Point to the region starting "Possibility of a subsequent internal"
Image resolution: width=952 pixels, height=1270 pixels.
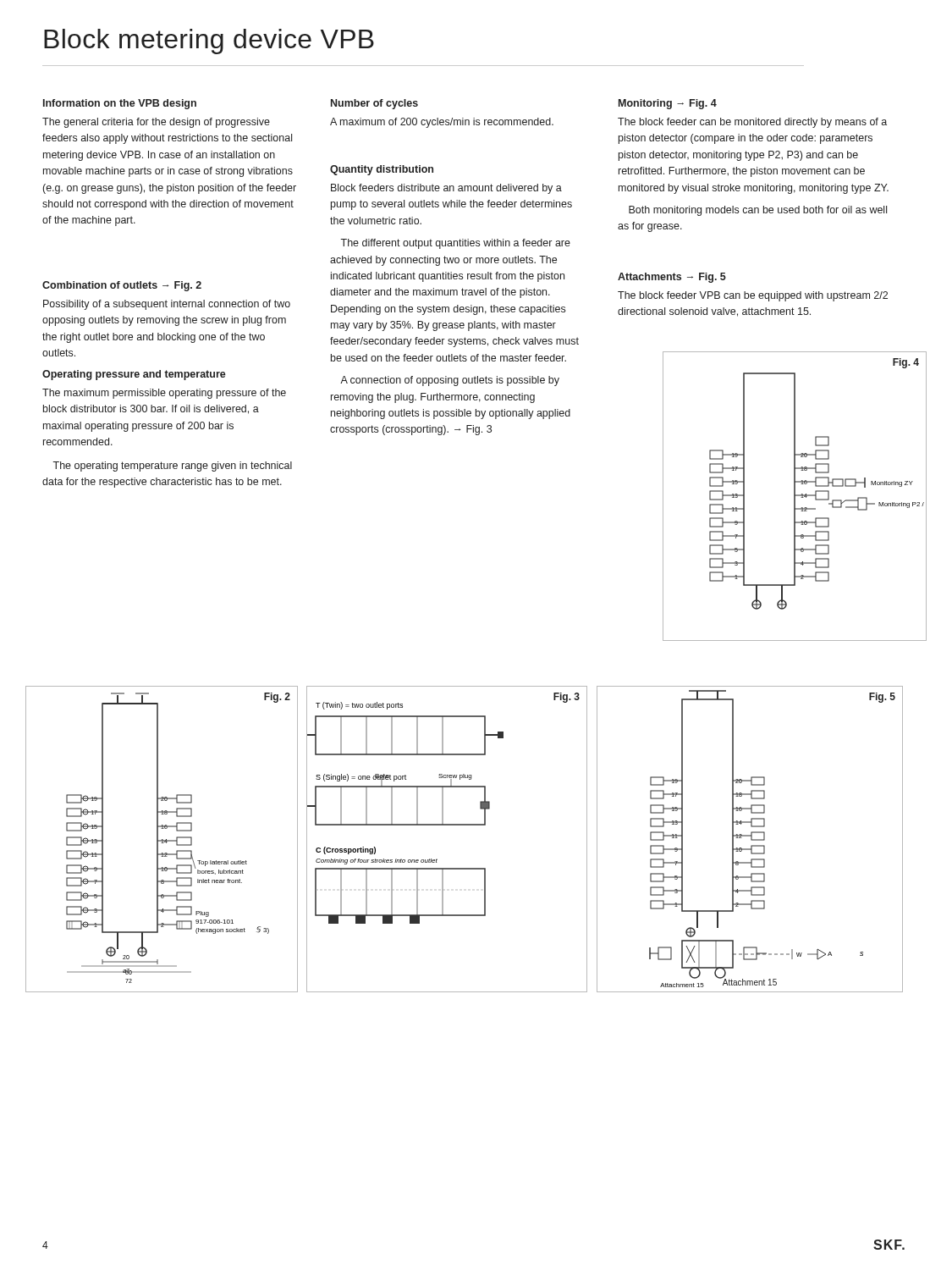171,329
